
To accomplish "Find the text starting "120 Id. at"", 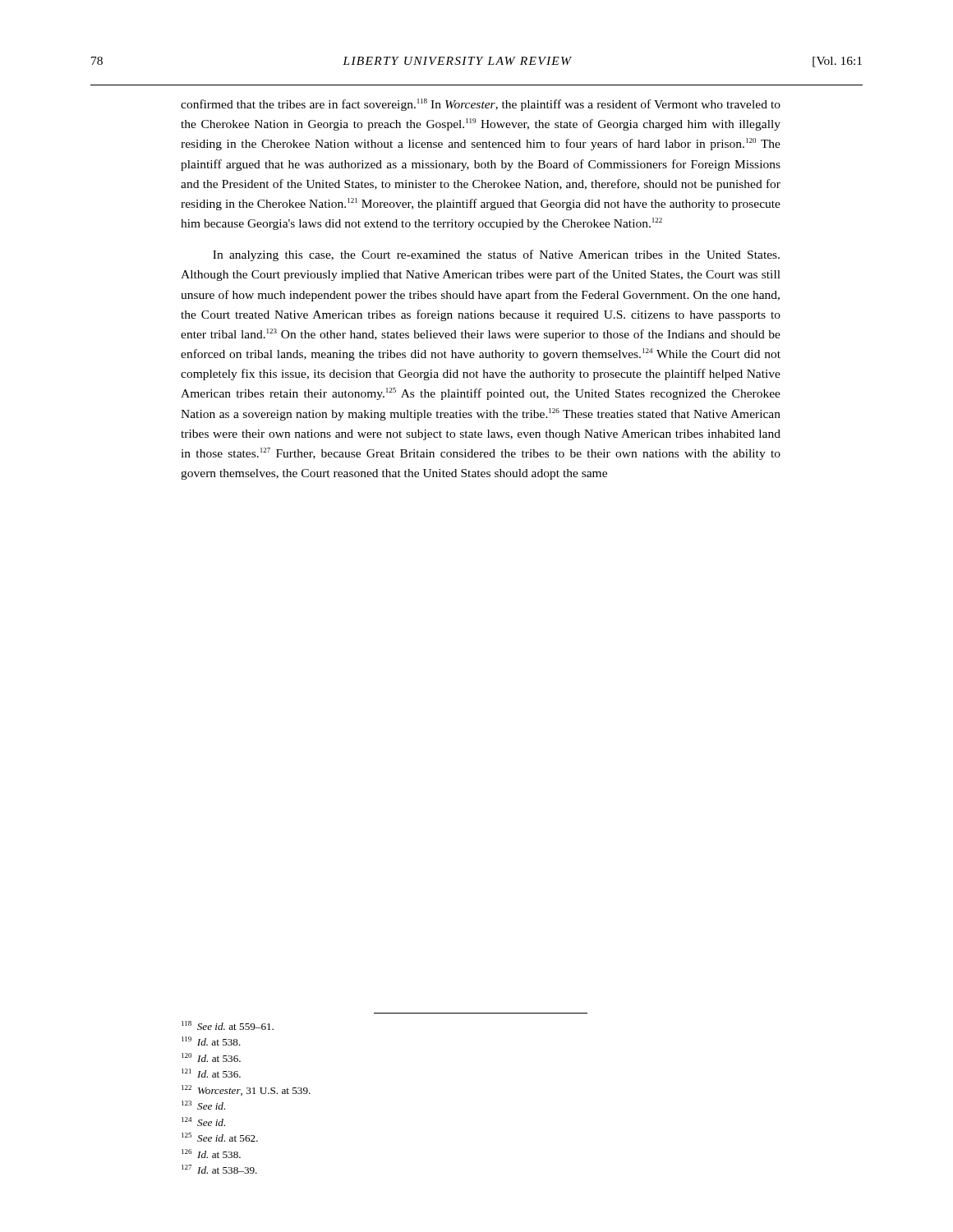I will (x=211, y=1057).
